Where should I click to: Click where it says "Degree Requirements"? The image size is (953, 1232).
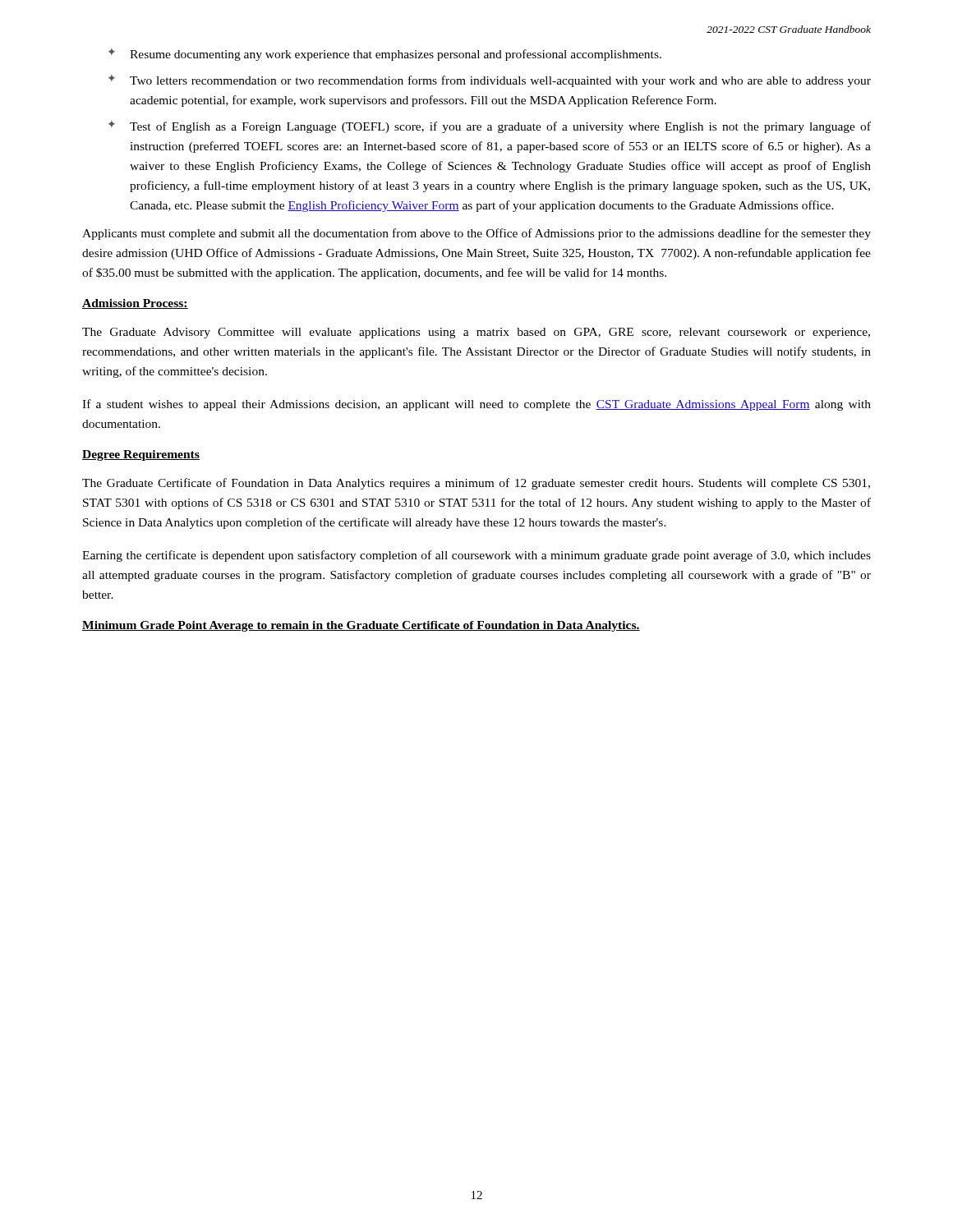pos(141,454)
